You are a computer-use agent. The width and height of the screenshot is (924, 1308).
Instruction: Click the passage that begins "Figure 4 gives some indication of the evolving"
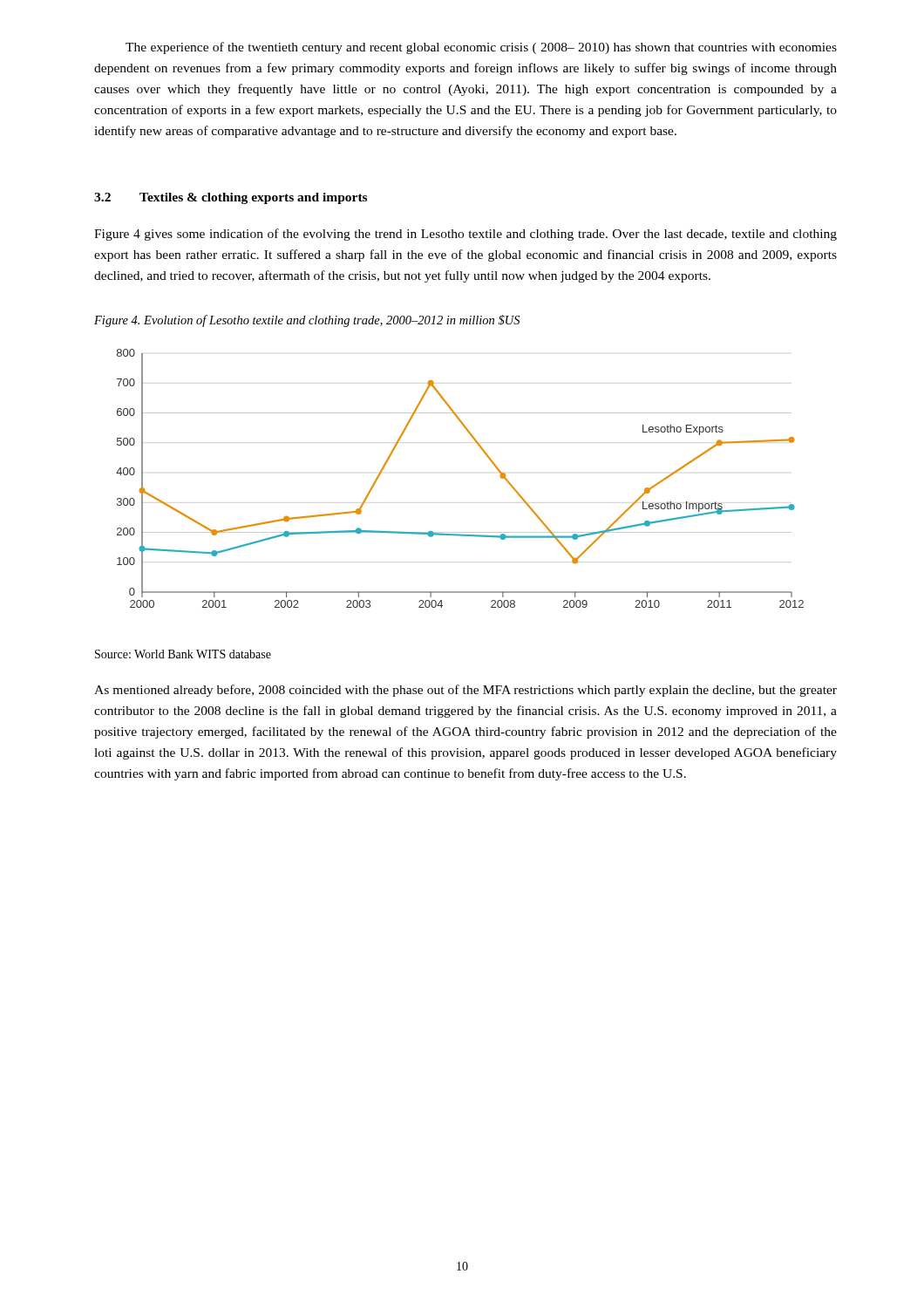click(x=466, y=254)
